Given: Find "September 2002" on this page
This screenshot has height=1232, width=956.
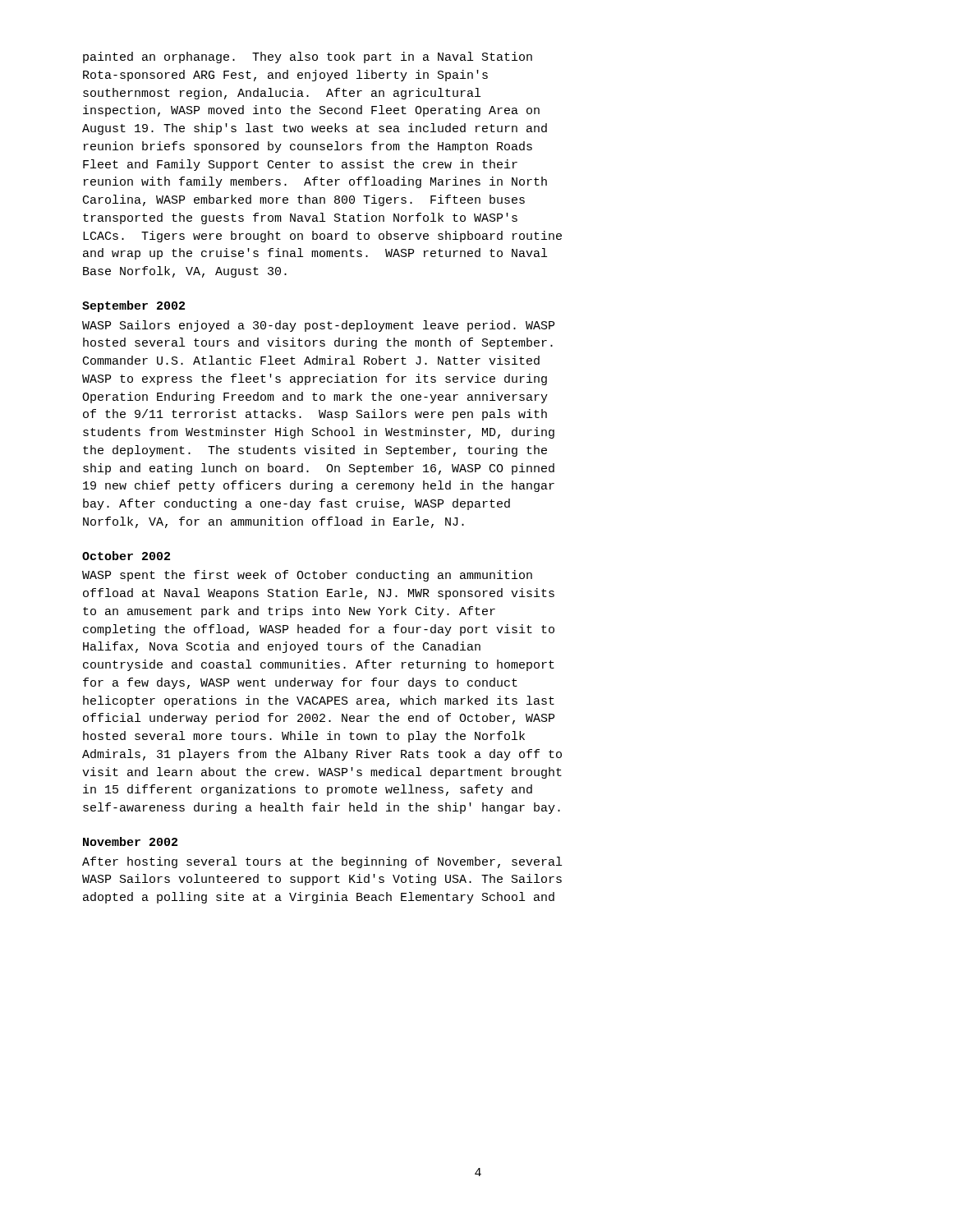Looking at the screenshot, I should point(134,307).
